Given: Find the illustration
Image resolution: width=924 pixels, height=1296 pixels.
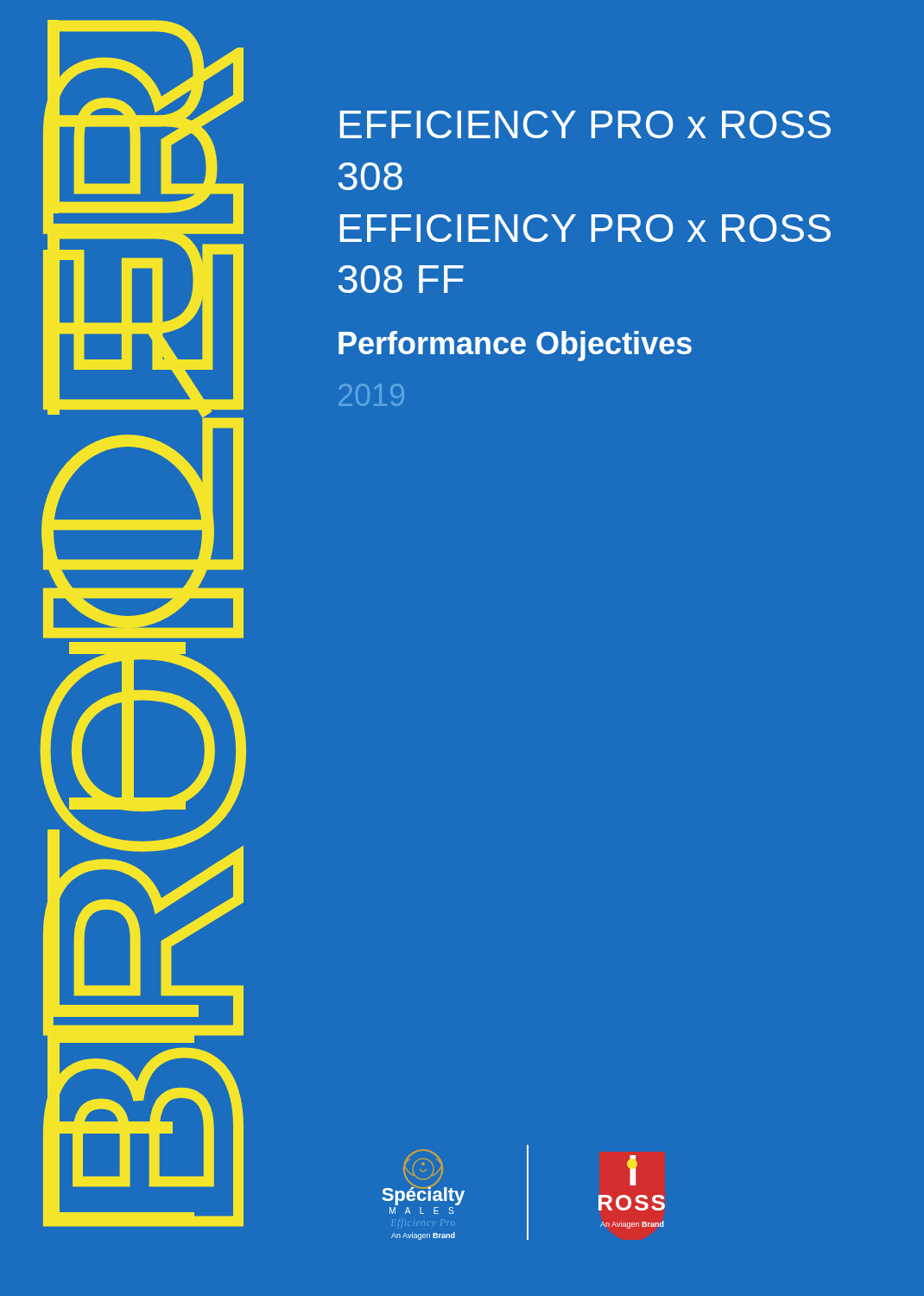Looking at the screenshot, I should coord(147,648).
